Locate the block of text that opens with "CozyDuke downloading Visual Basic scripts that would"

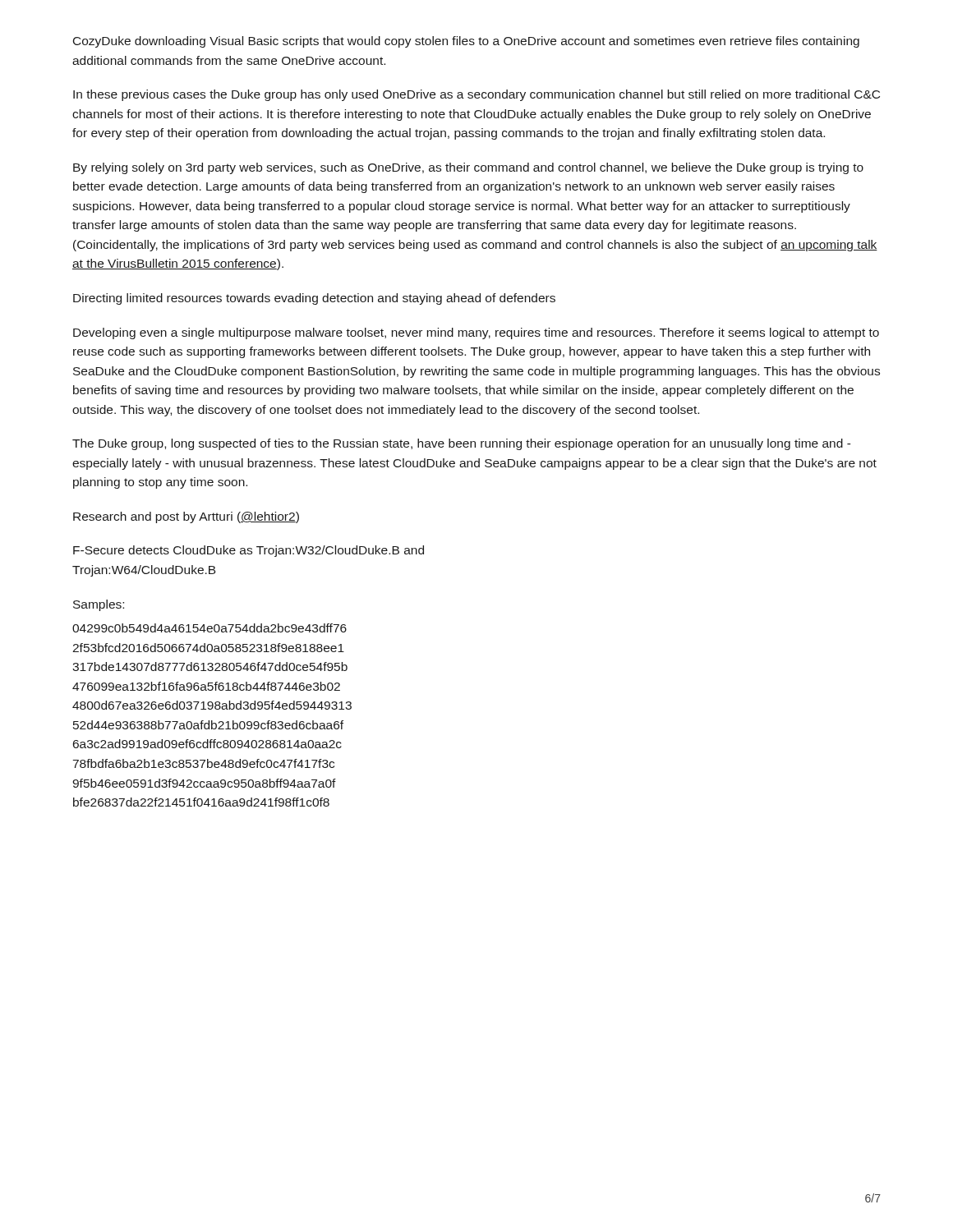point(466,50)
